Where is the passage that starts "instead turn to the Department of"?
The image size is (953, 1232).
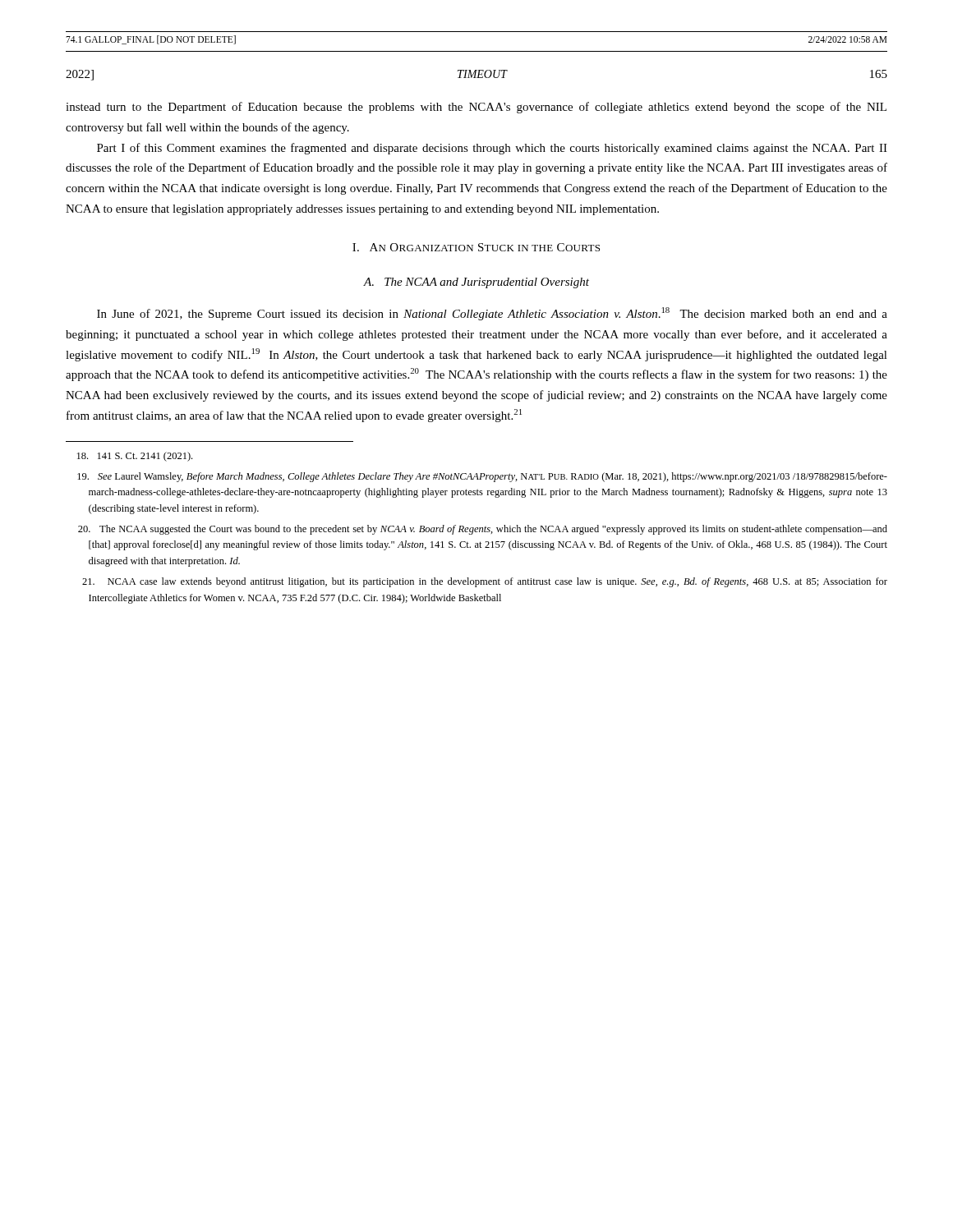click(476, 158)
